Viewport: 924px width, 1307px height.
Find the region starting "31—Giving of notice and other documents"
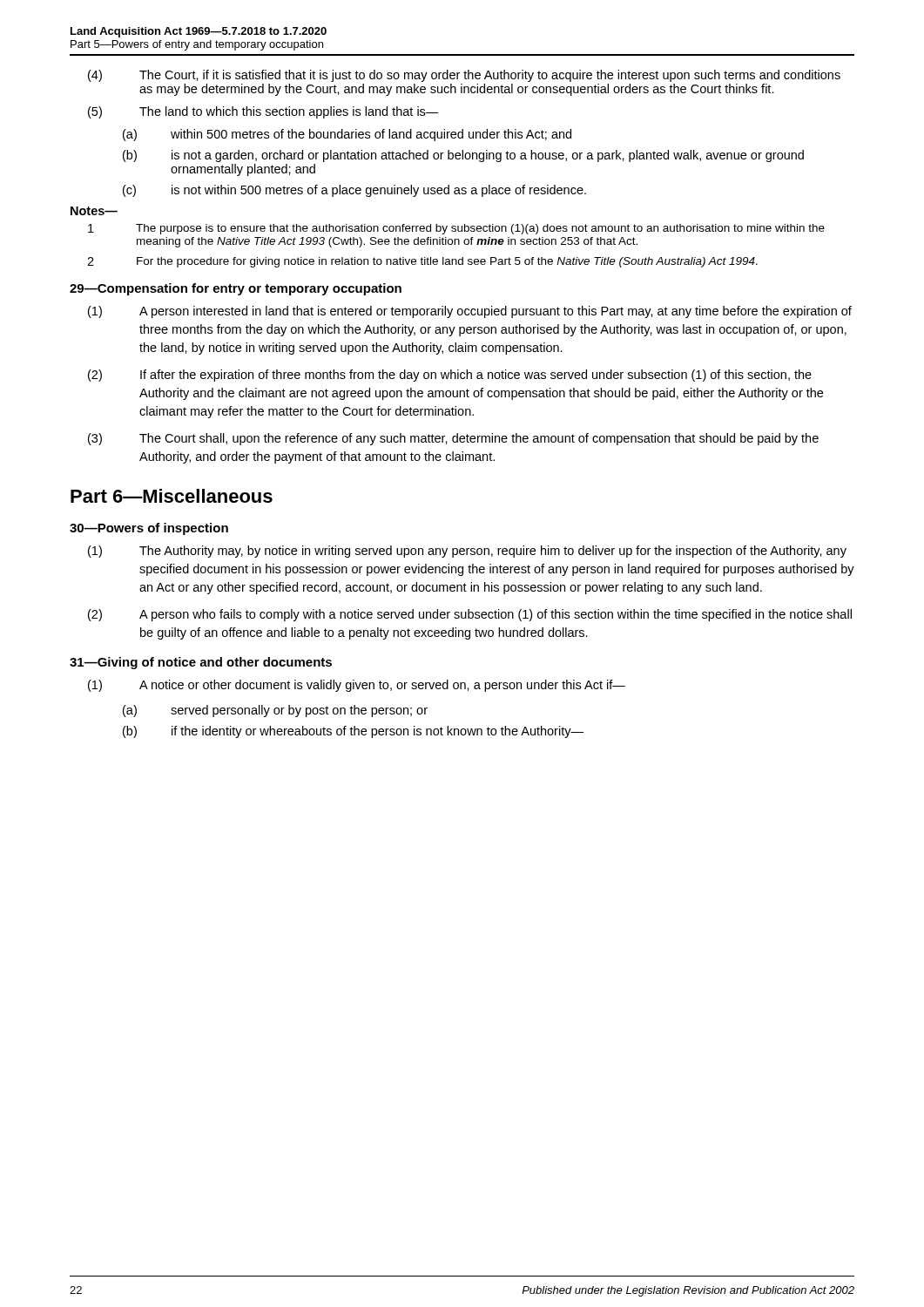pos(201,662)
